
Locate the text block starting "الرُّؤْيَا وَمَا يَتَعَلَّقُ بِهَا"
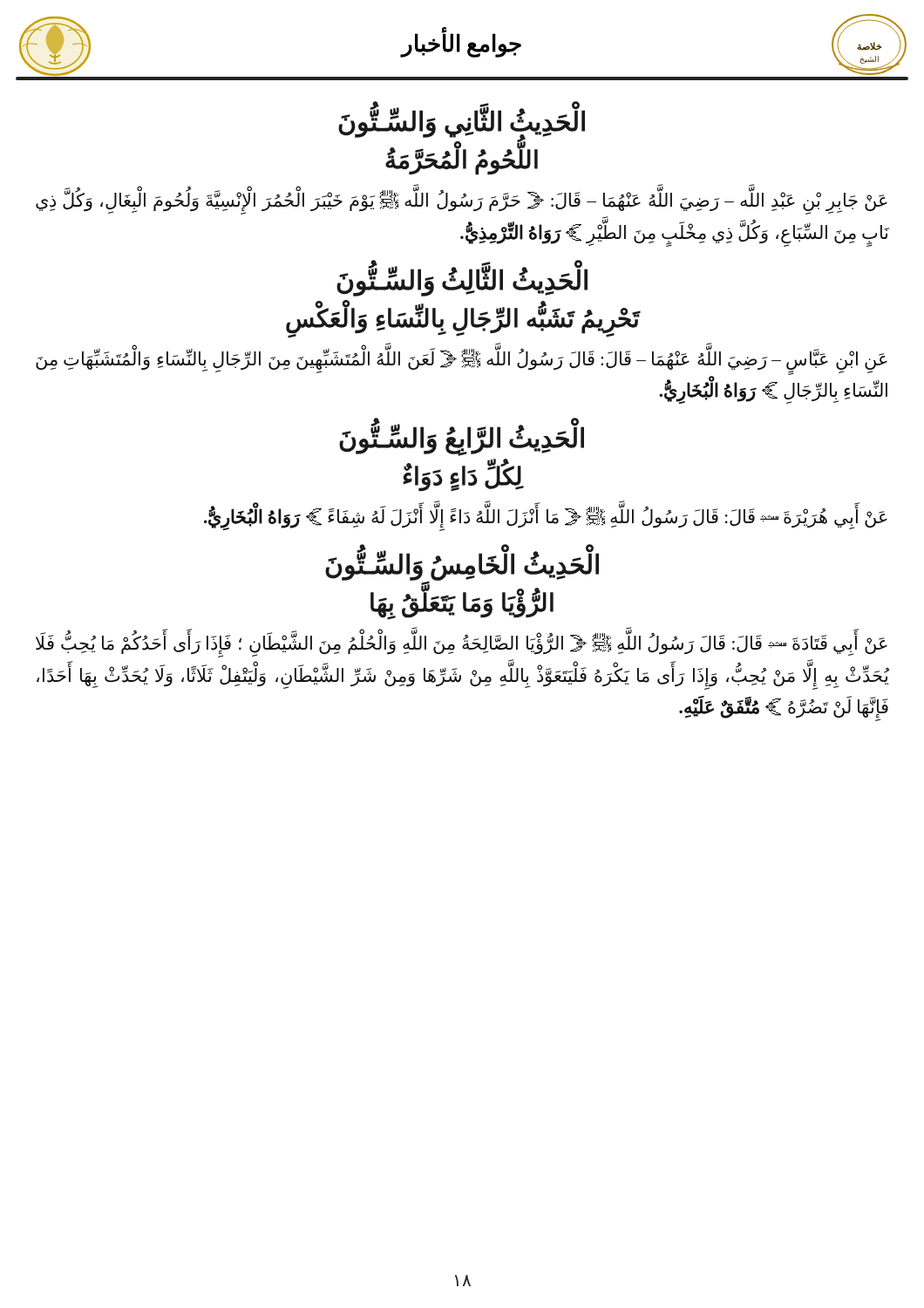[x=462, y=603]
